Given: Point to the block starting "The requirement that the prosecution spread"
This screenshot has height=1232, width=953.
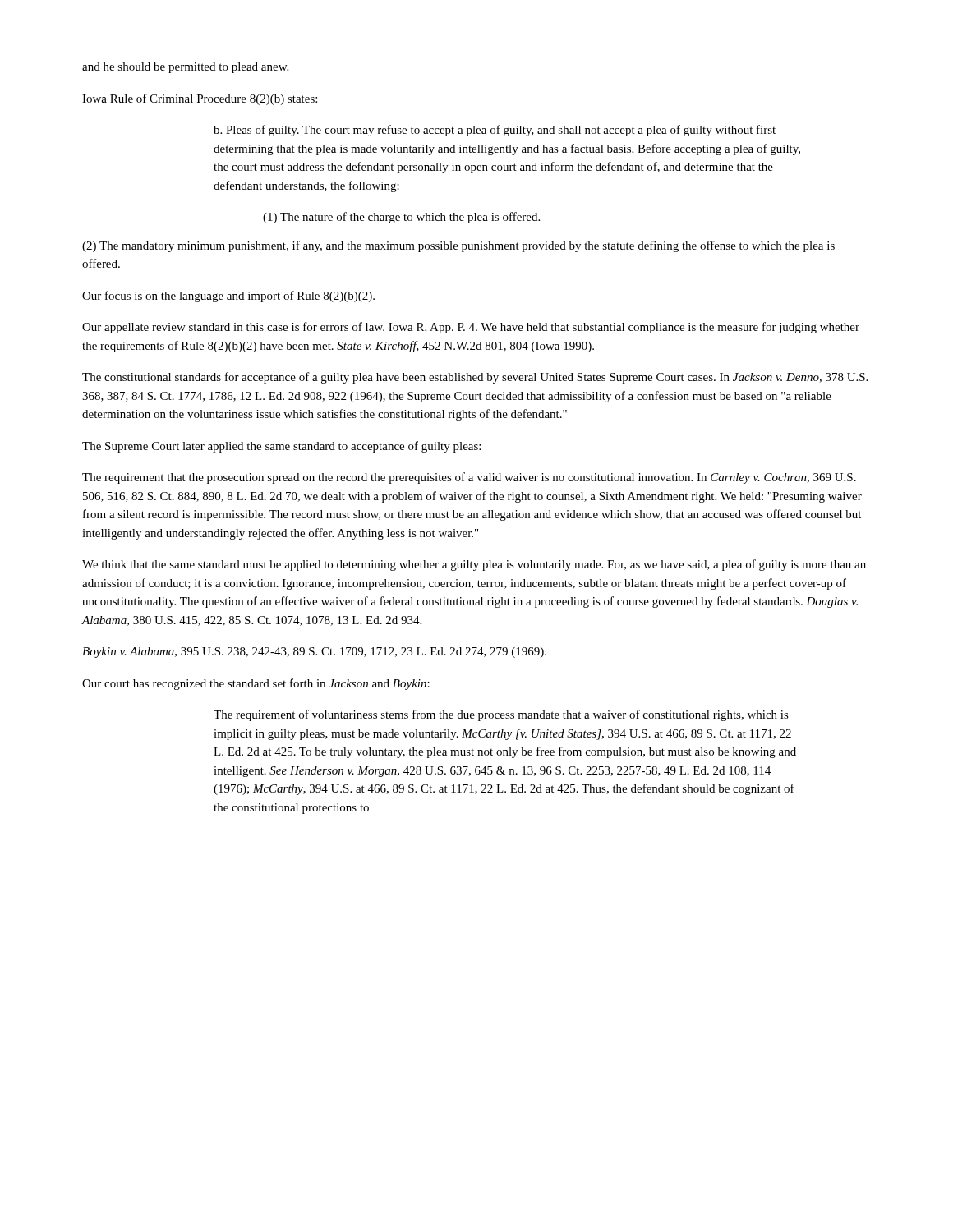Looking at the screenshot, I should pos(472,505).
